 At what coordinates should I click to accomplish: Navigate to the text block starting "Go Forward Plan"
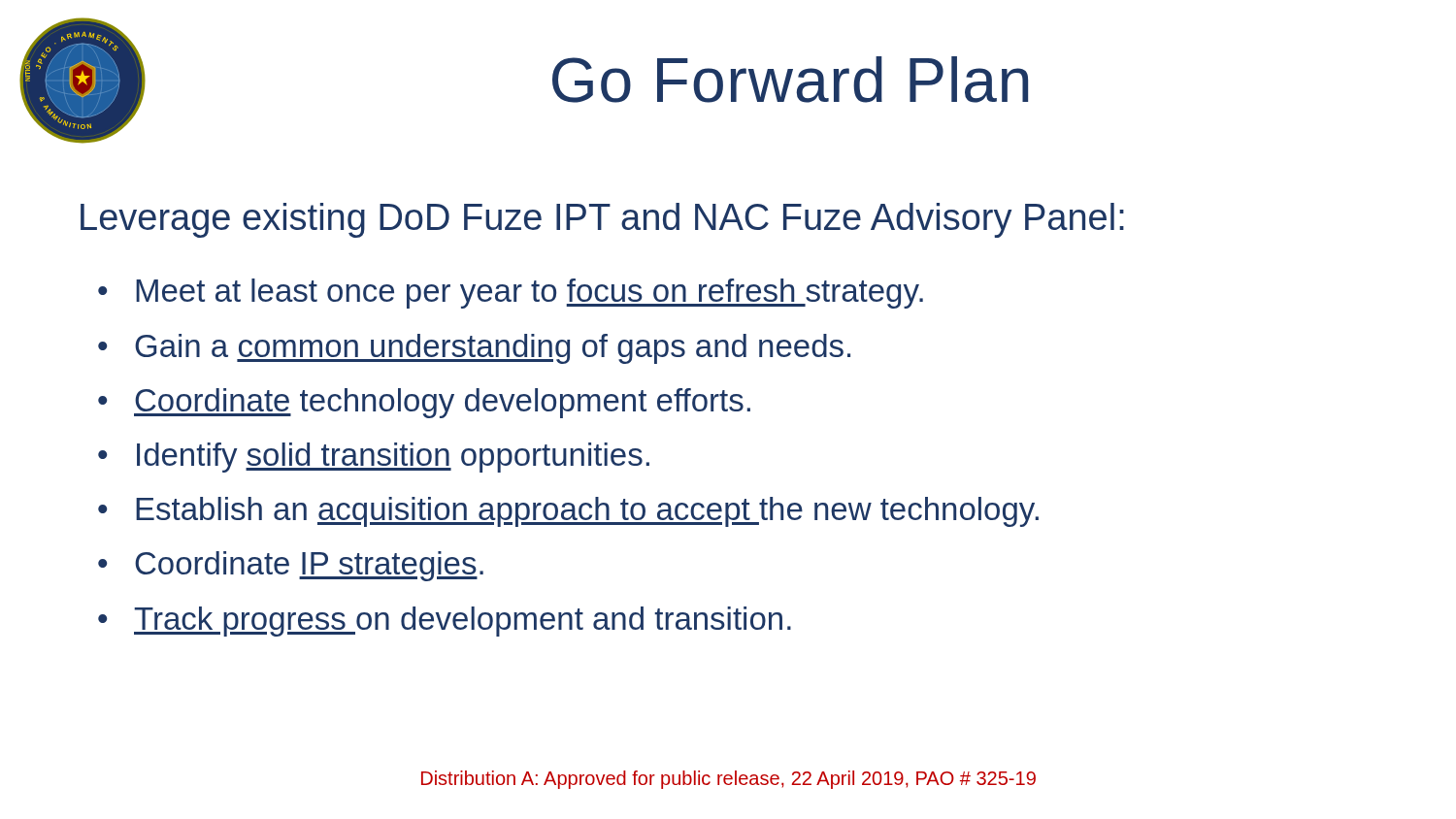791,81
